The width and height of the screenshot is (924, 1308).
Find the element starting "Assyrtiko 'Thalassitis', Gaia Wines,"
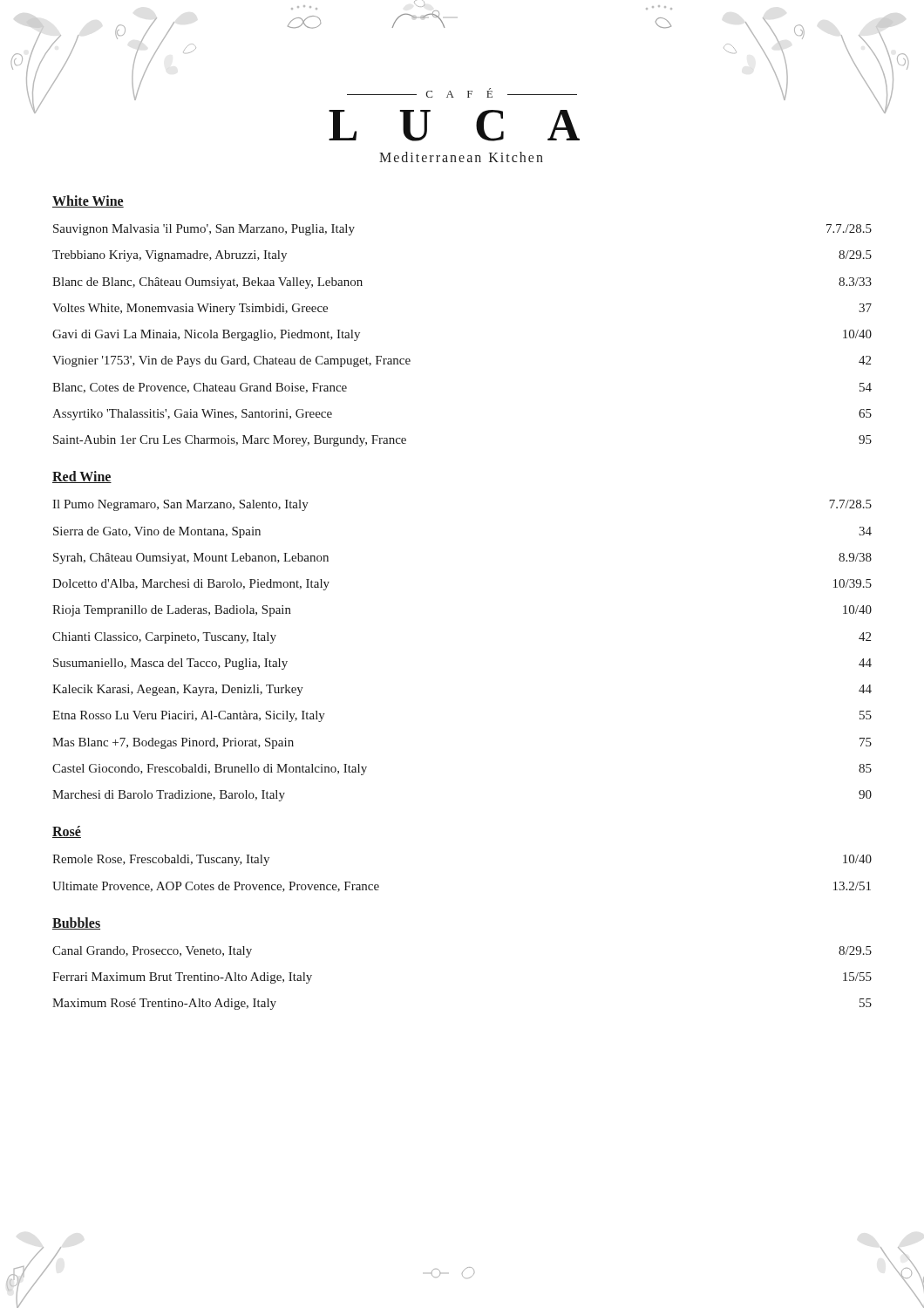click(195, 415)
